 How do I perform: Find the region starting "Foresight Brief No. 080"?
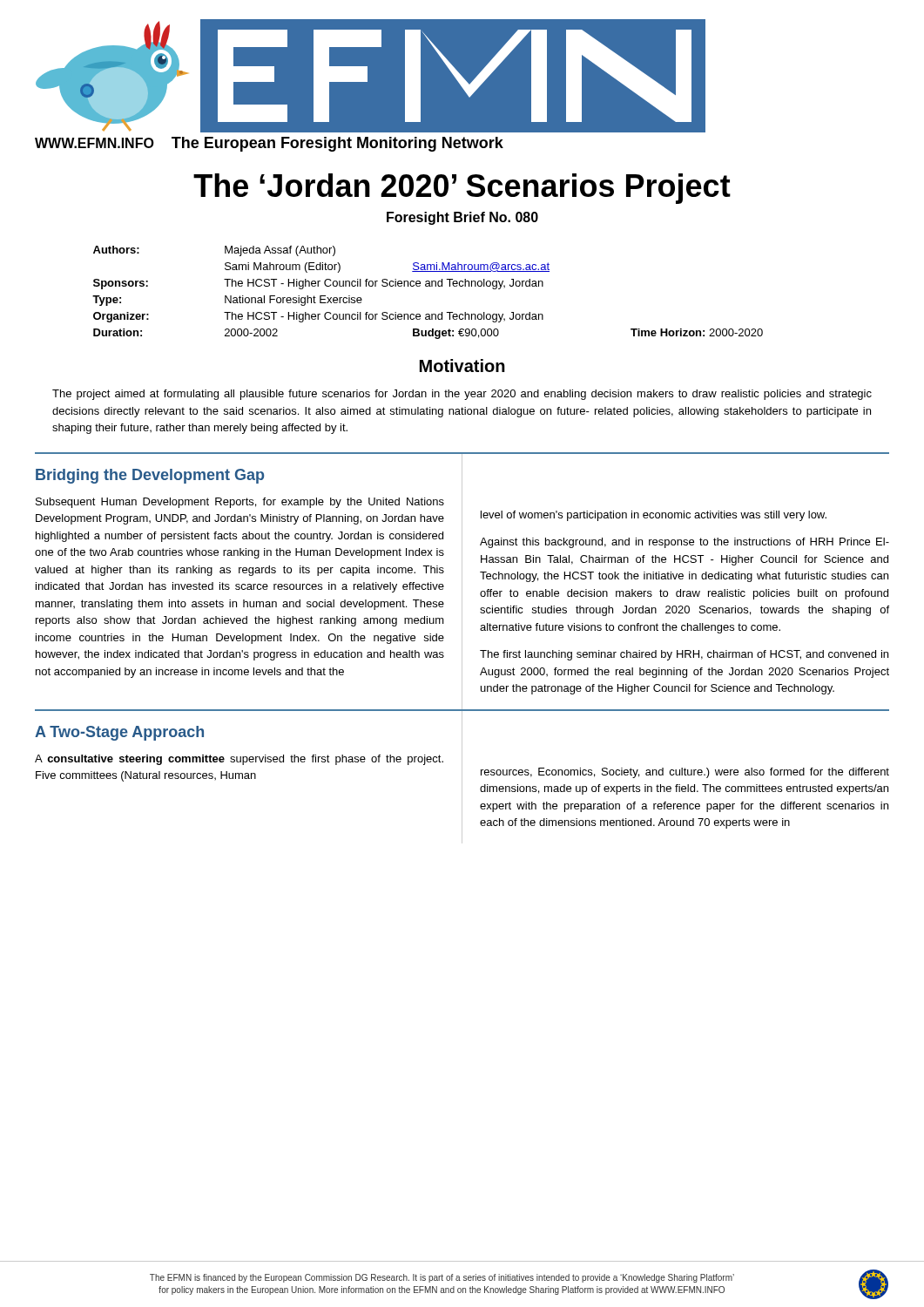click(x=462, y=218)
